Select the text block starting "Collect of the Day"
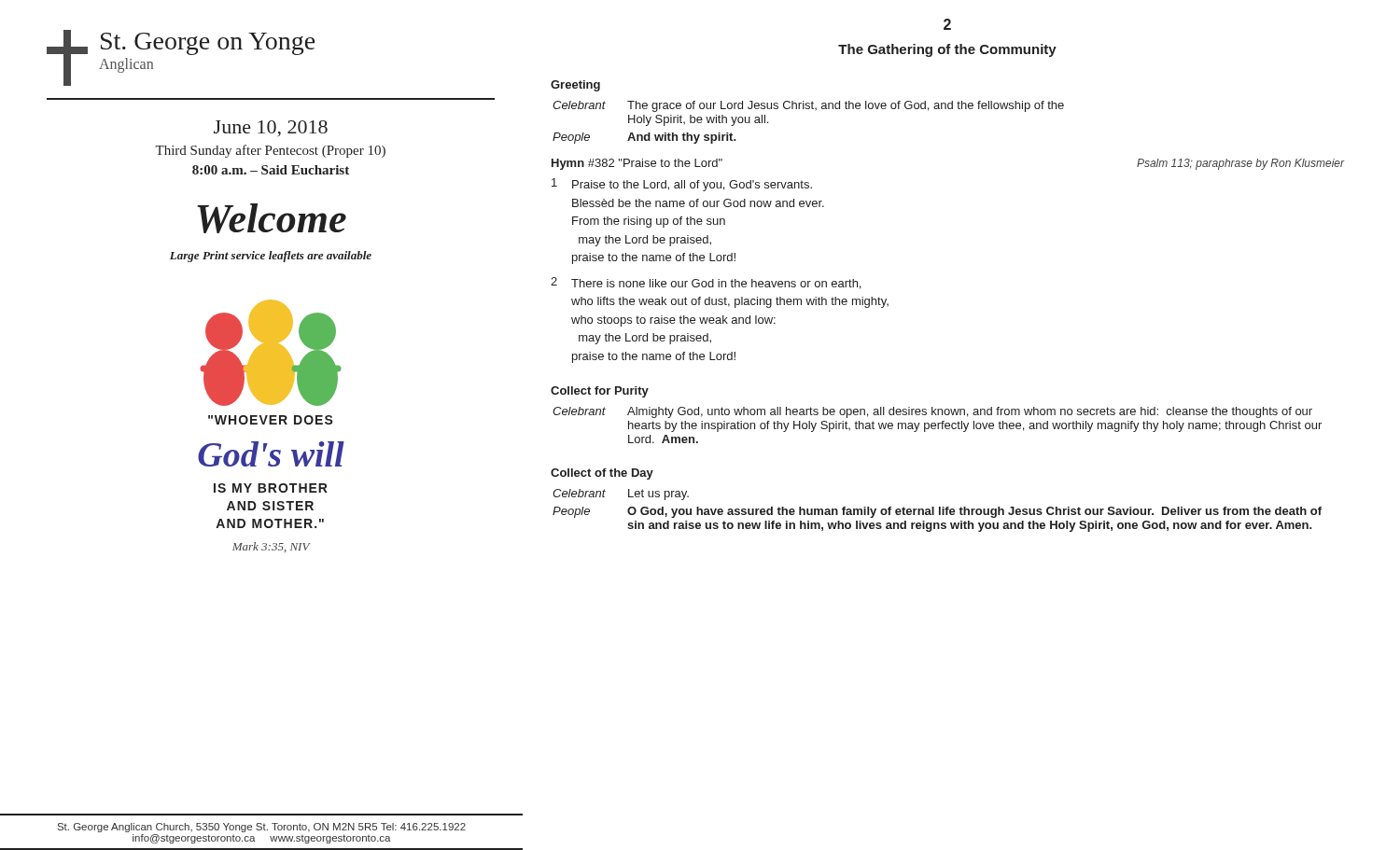1400x850 pixels. tap(602, 473)
